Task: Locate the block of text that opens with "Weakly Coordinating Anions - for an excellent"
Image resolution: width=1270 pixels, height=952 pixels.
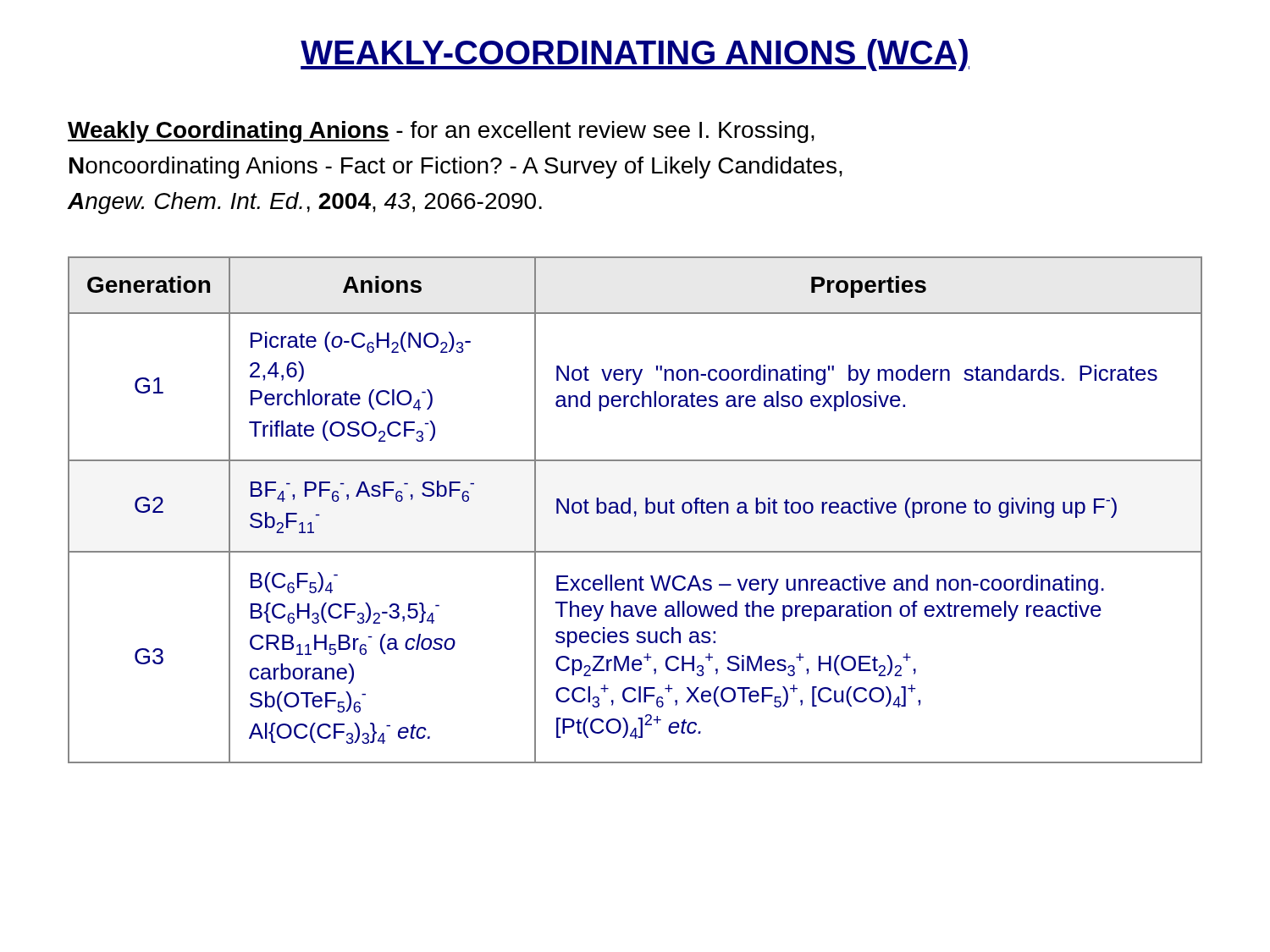Action: click(x=456, y=165)
